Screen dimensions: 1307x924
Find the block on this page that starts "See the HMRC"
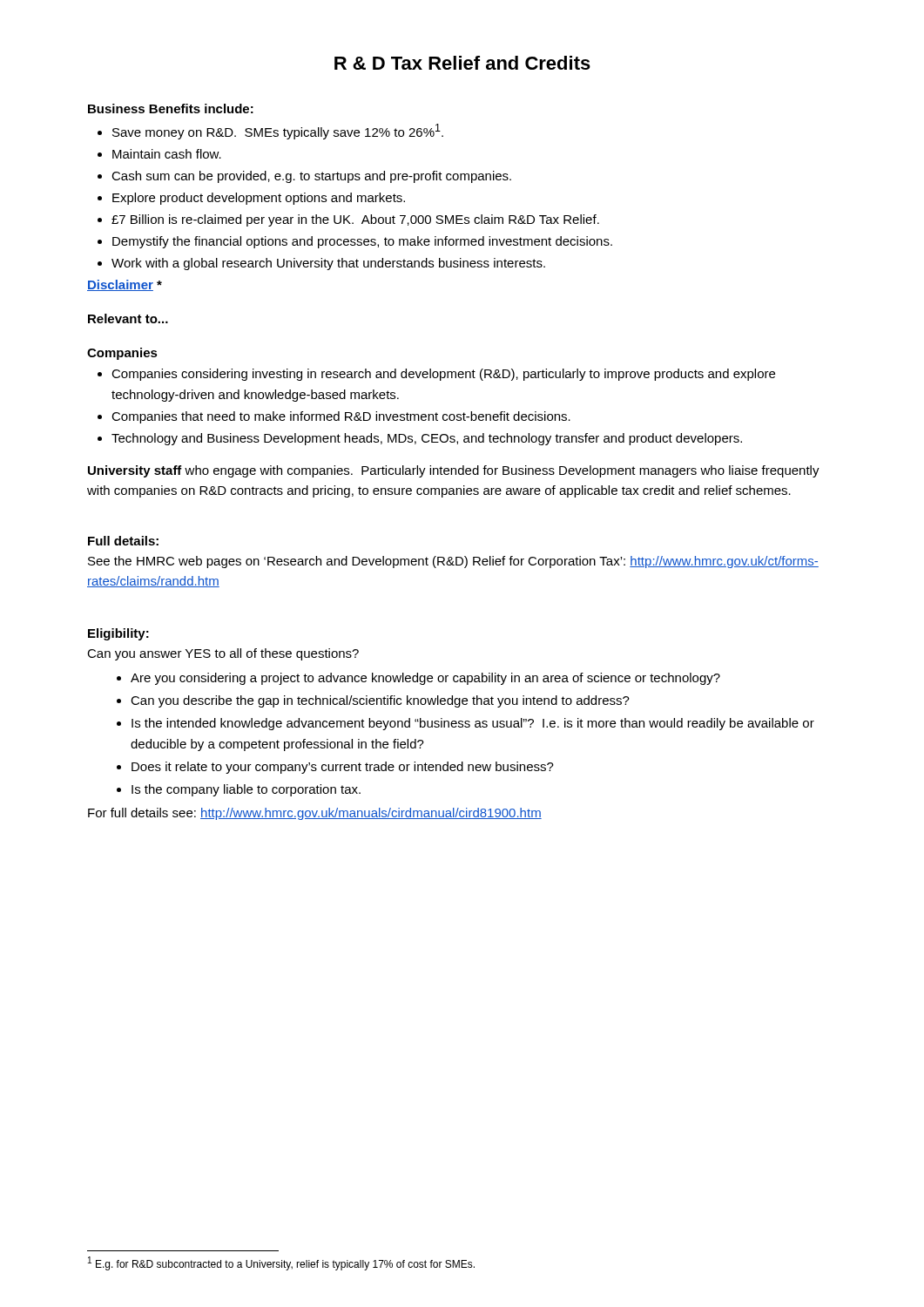coord(453,571)
